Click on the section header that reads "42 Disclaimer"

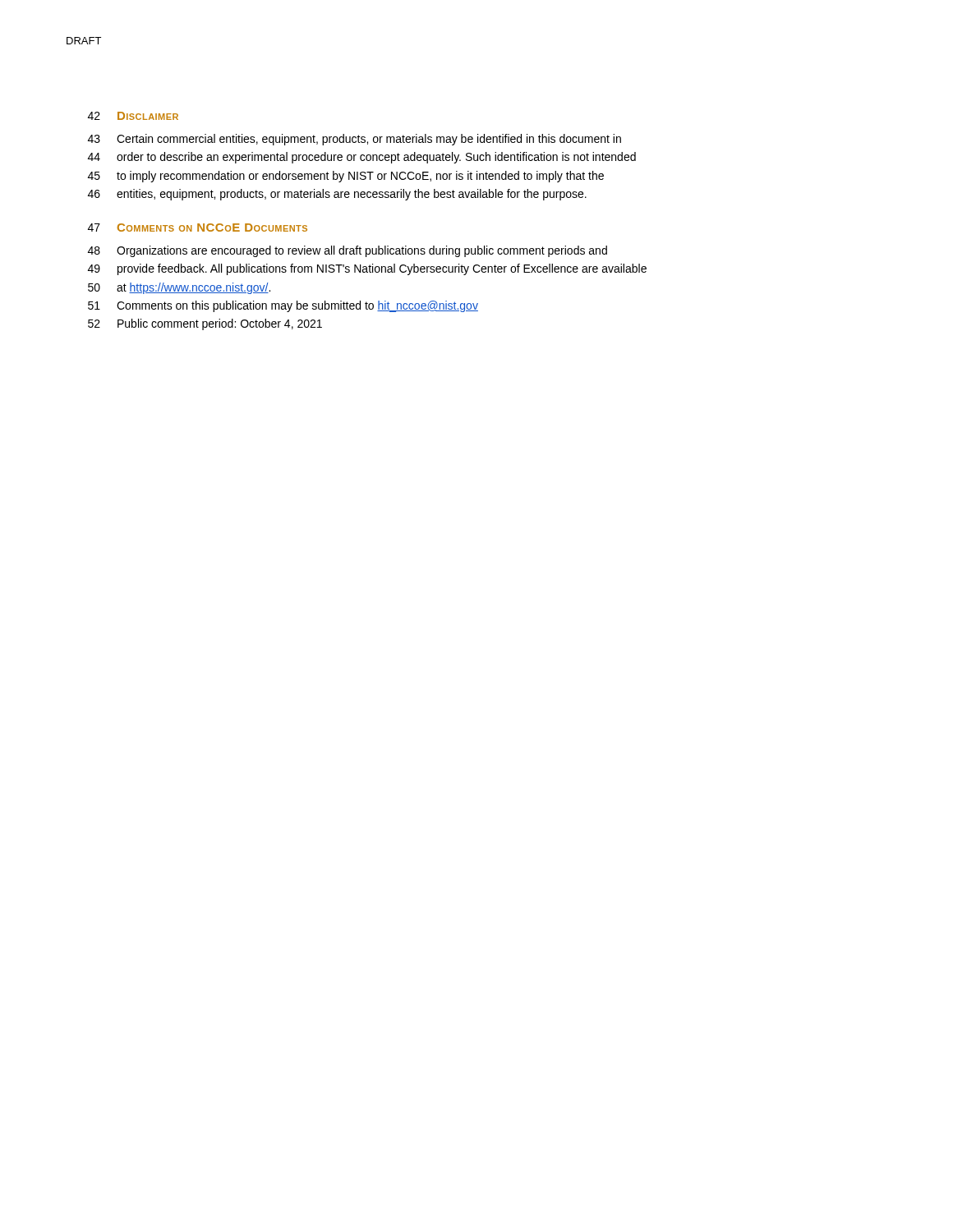[x=133, y=116]
